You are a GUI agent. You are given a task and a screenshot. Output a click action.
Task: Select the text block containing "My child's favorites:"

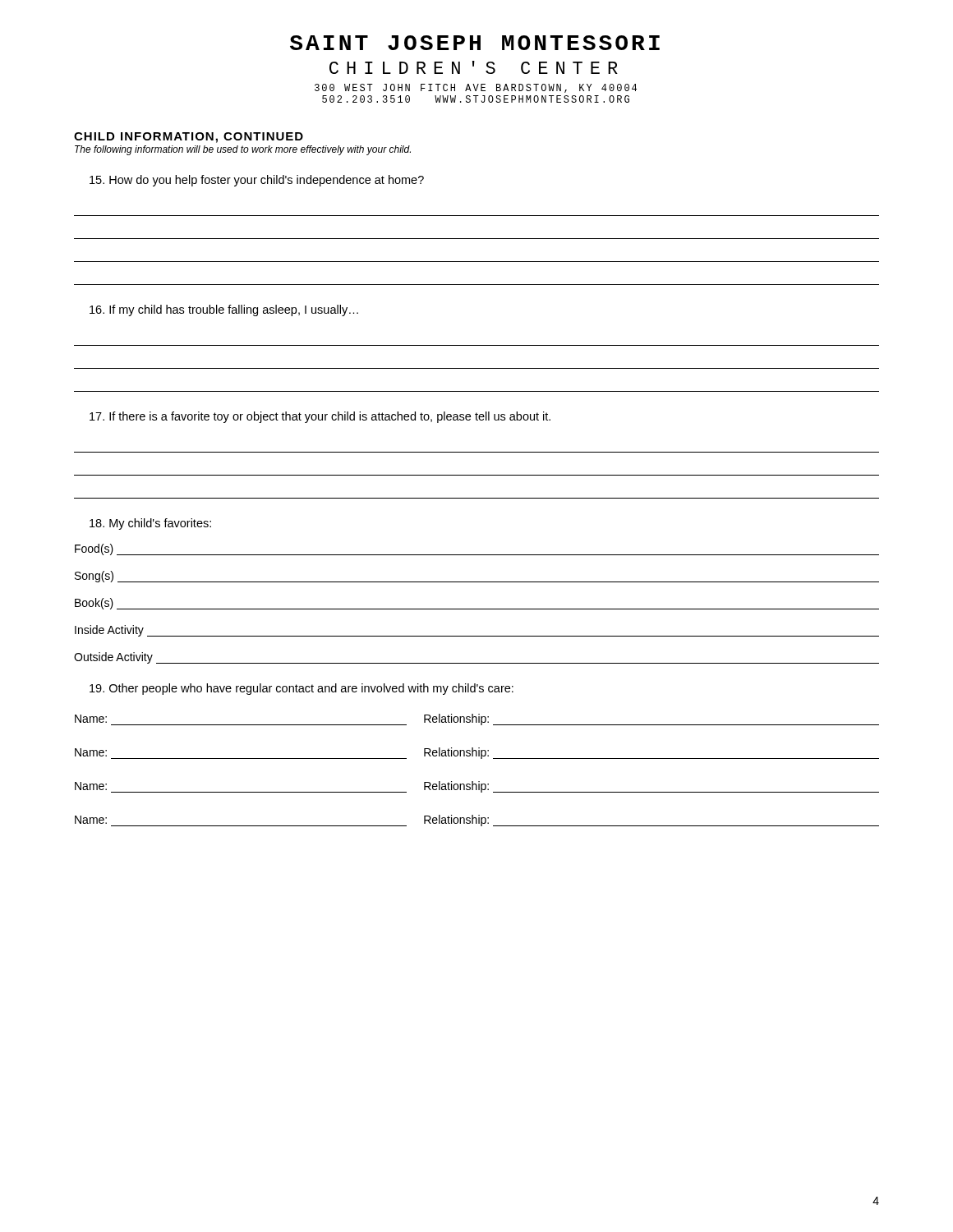[x=476, y=590]
